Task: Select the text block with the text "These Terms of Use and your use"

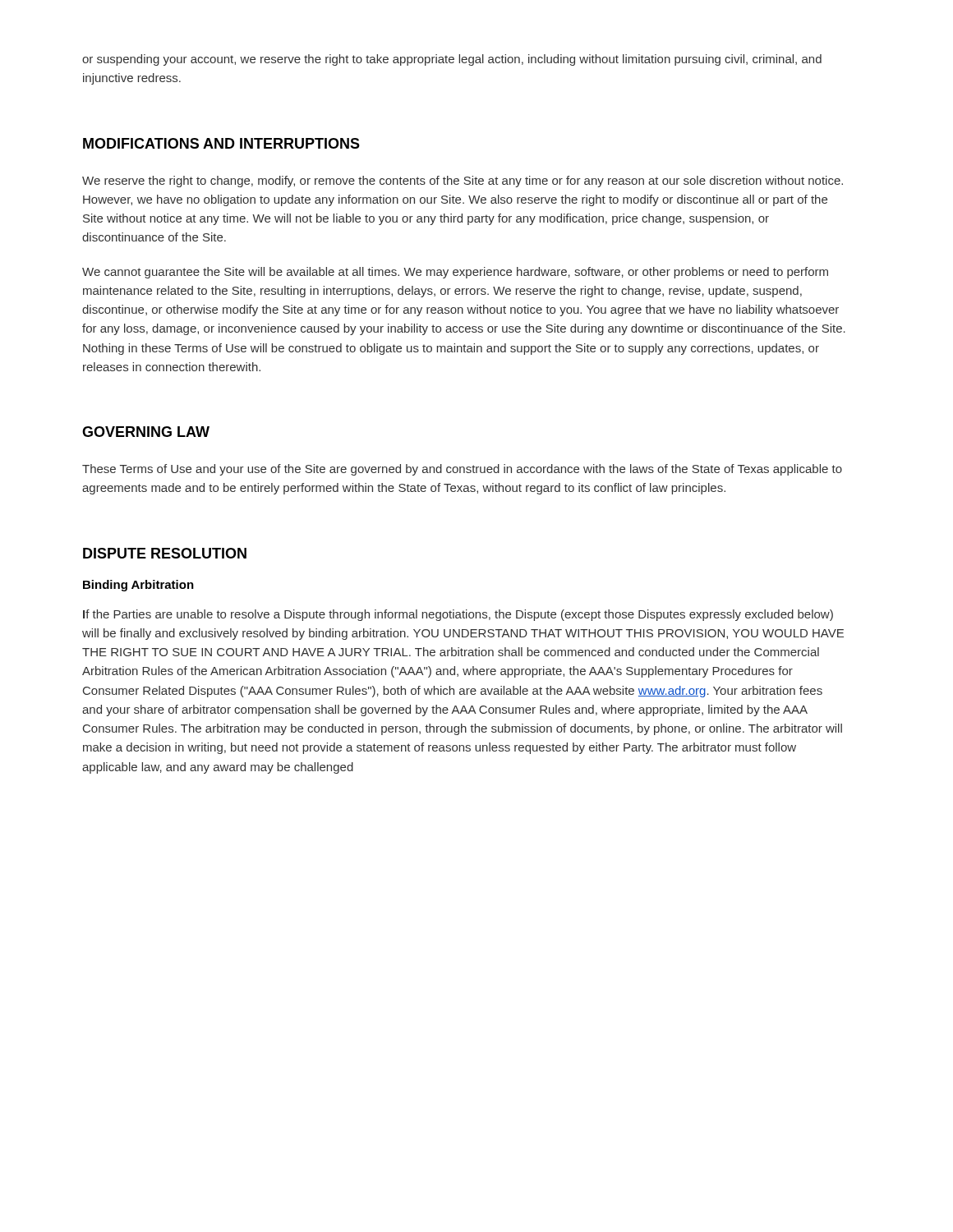Action: pos(462,478)
